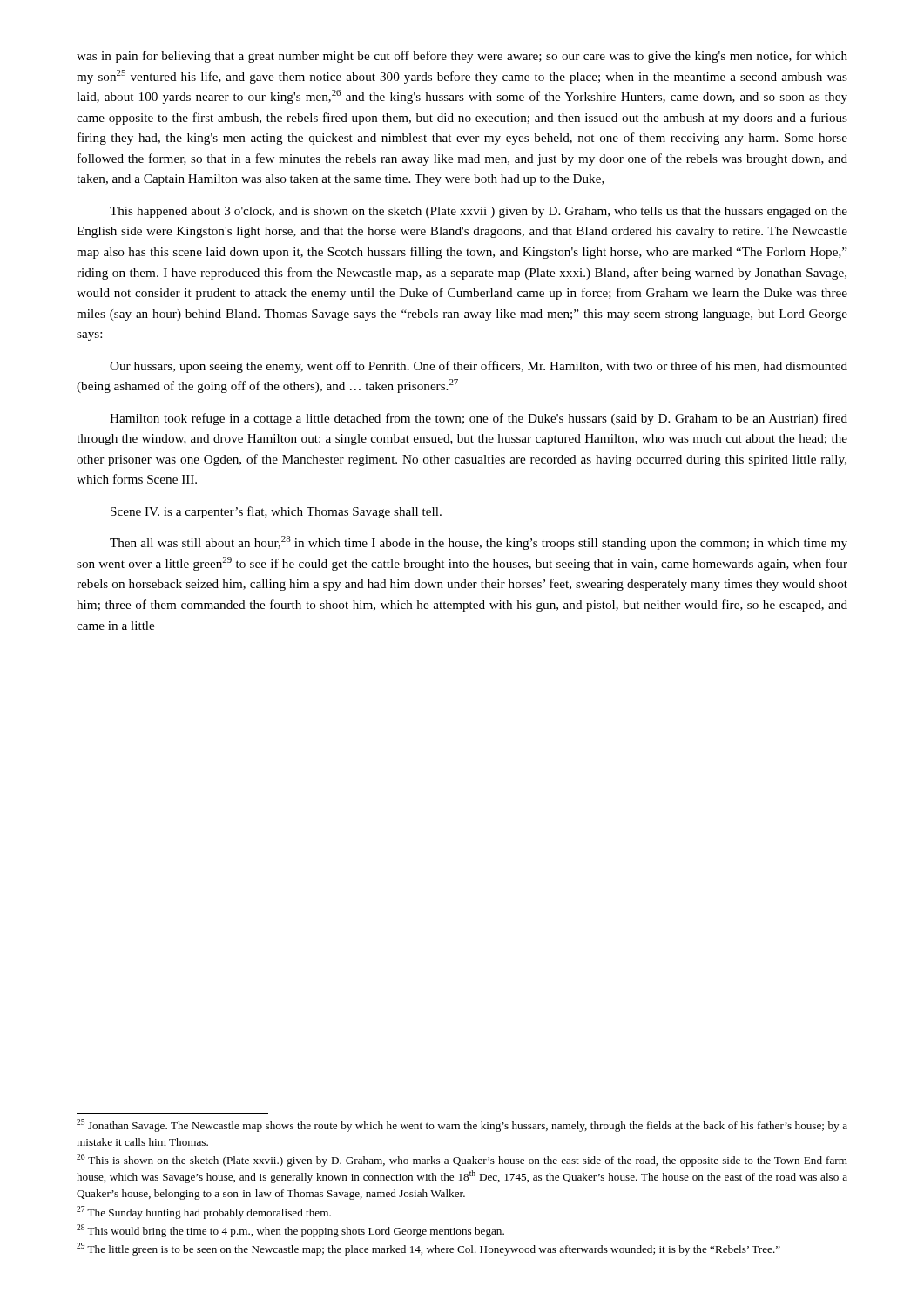
Task: Locate the text block containing "Then all was still about an"
Action: (x=462, y=584)
